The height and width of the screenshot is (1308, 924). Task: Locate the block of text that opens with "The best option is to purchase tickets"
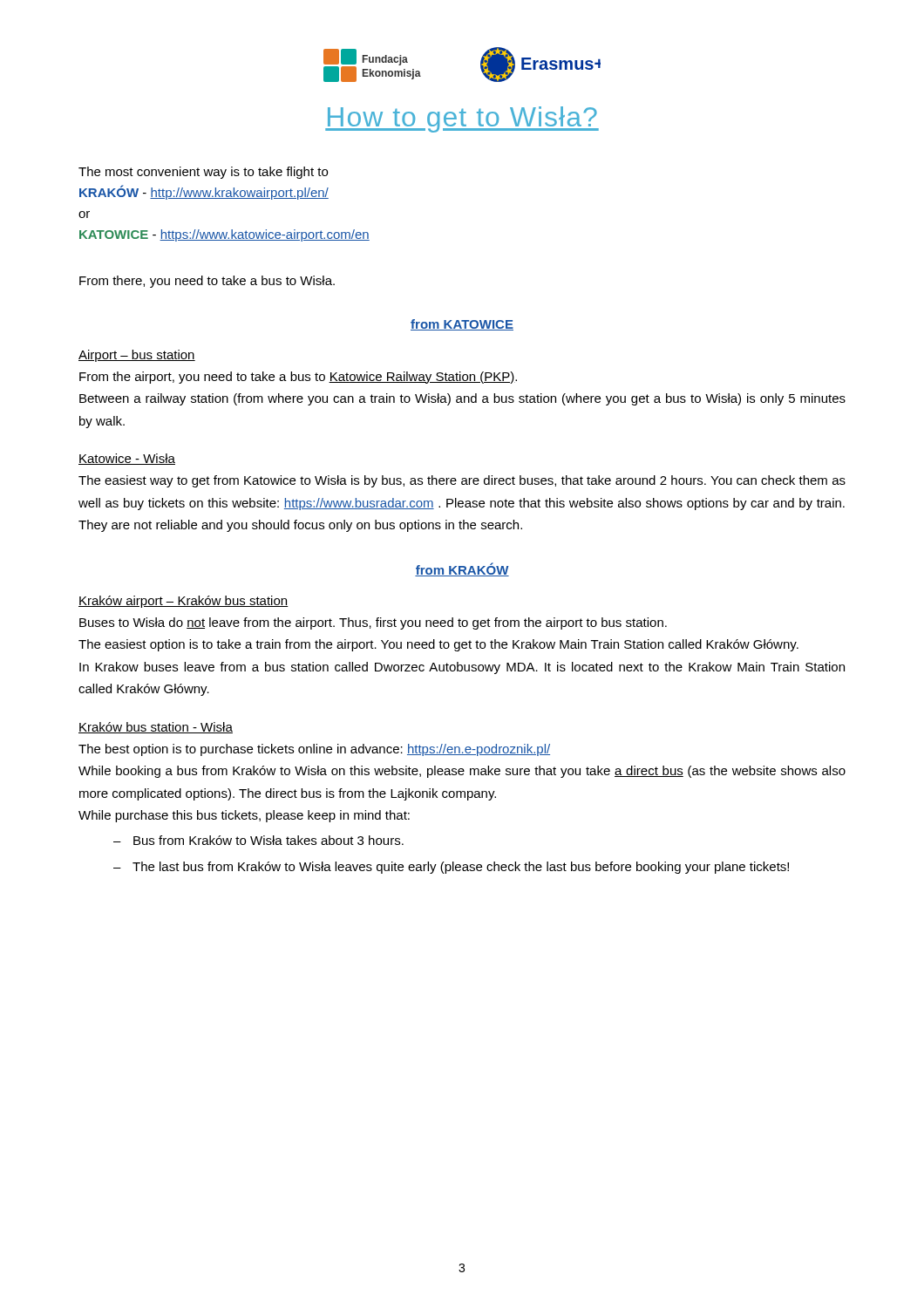pos(462,782)
